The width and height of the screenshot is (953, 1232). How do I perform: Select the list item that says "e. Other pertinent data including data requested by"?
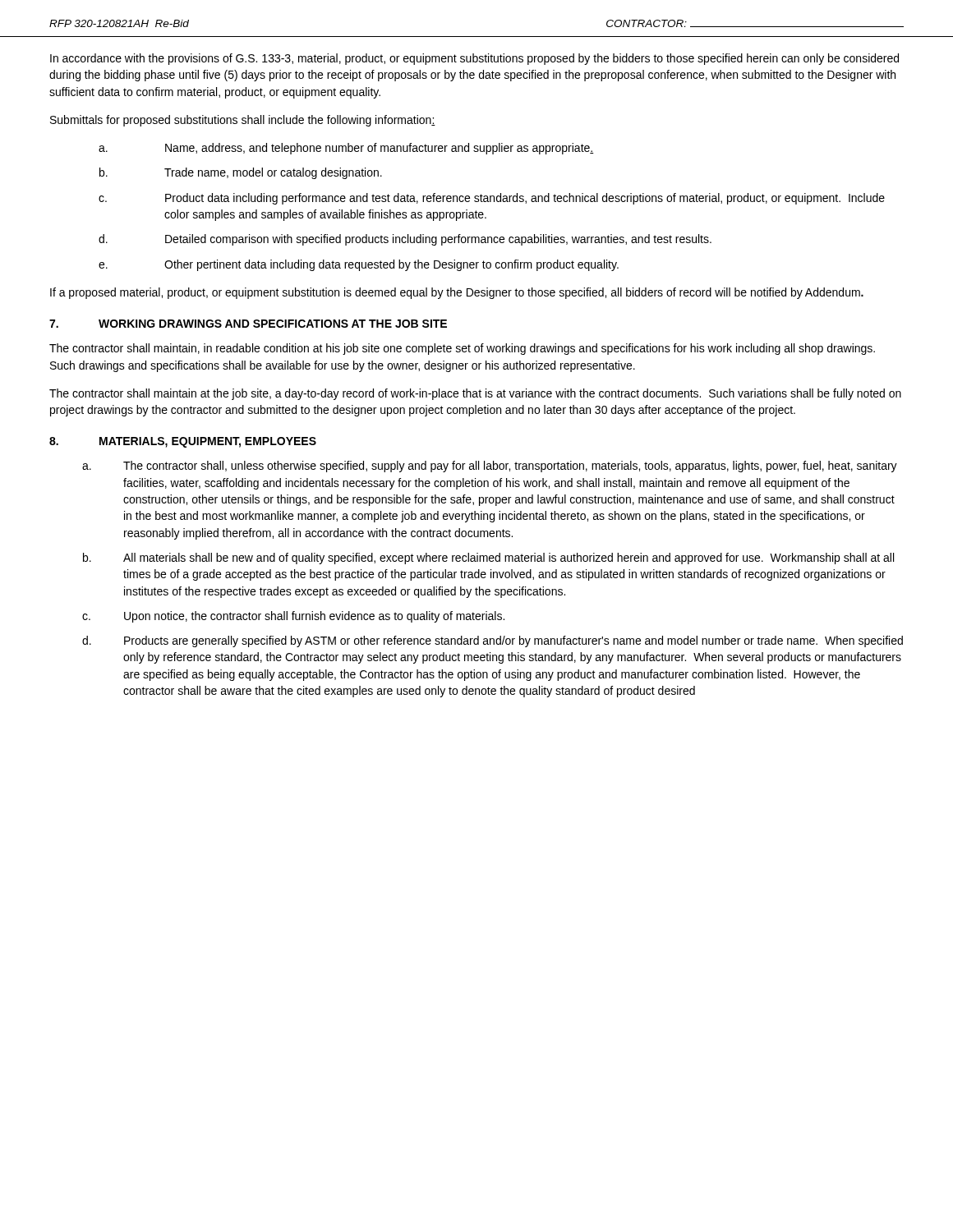[x=476, y=264]
